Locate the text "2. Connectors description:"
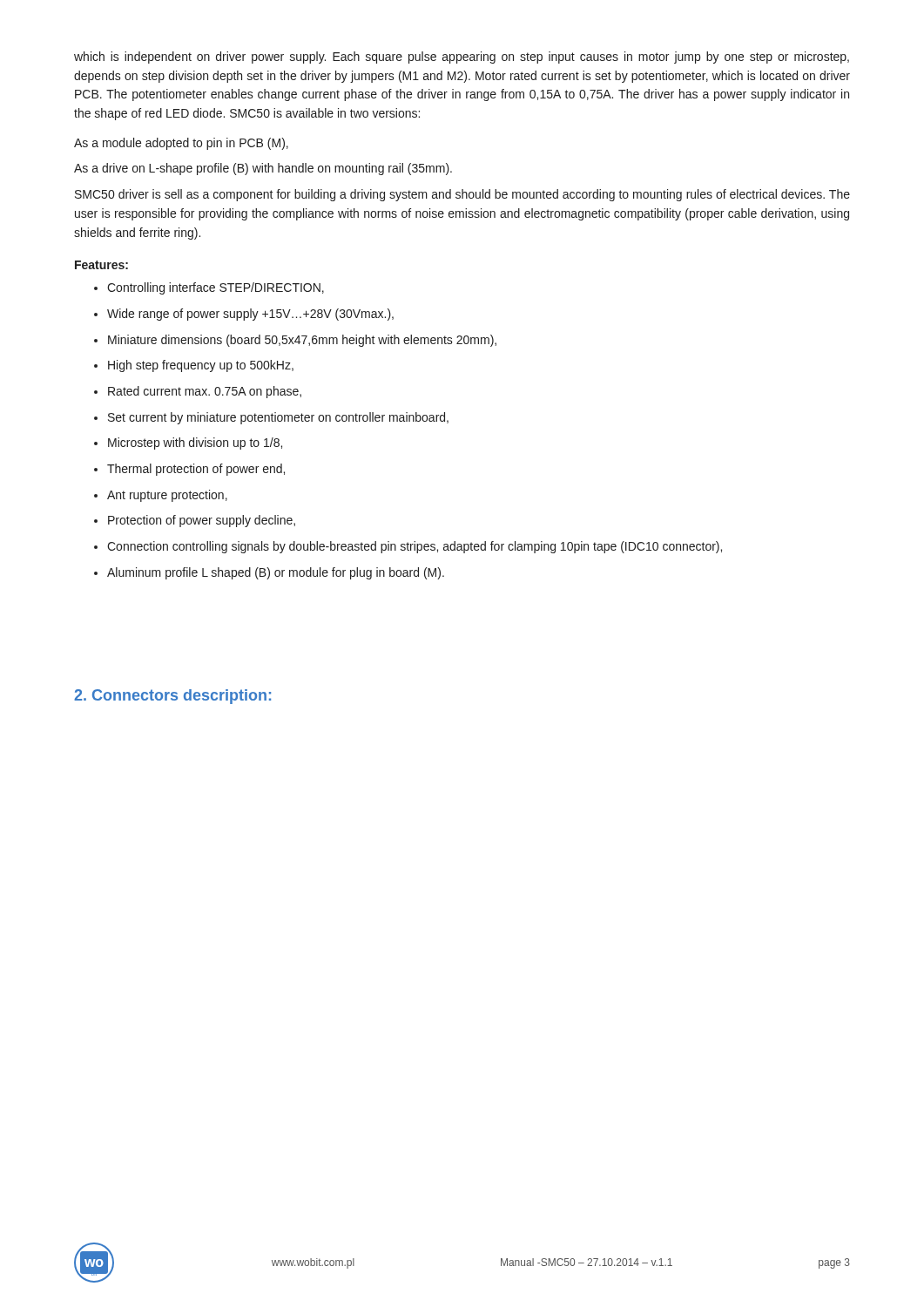The width and height of the screenshot is (924, 1307). 173,696
